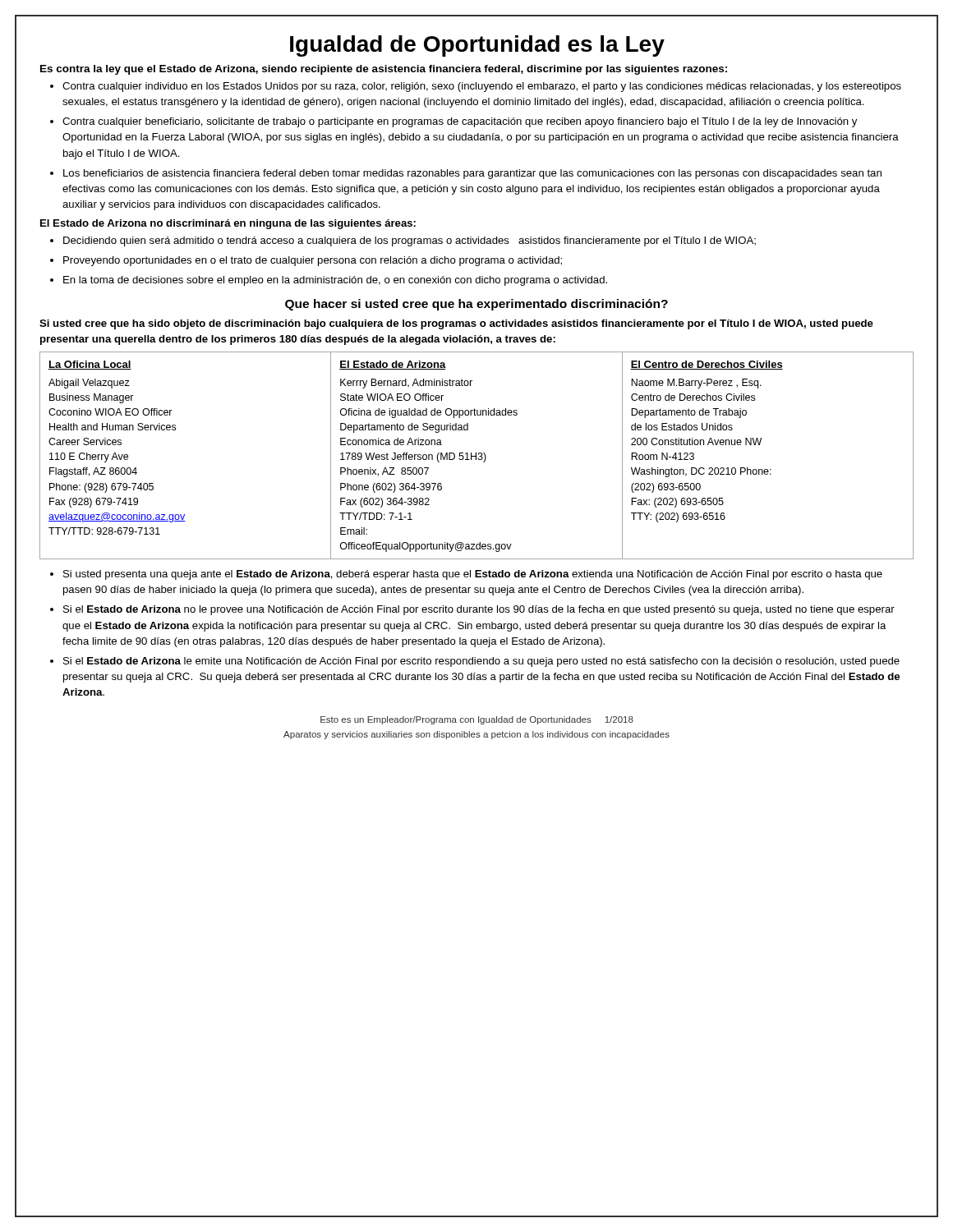Image resolution: width=953 pixels, height=1232 pixels.
Task: Navigate to the text block starting "Contra cualquier individuo en"
Action: (x=482, y=94)
